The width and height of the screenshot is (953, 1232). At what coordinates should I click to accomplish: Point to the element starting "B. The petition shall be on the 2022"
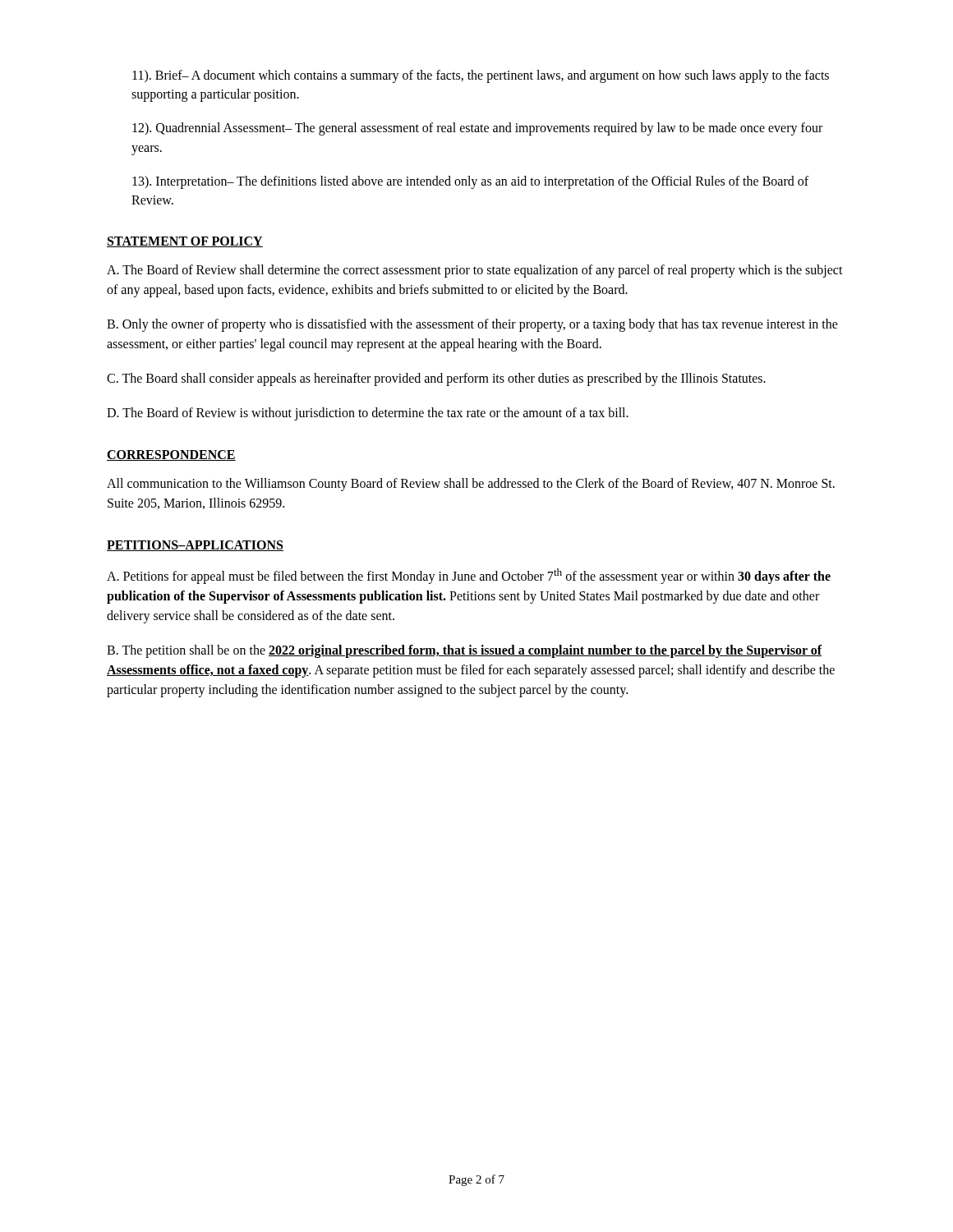click(x=471, y=670)
